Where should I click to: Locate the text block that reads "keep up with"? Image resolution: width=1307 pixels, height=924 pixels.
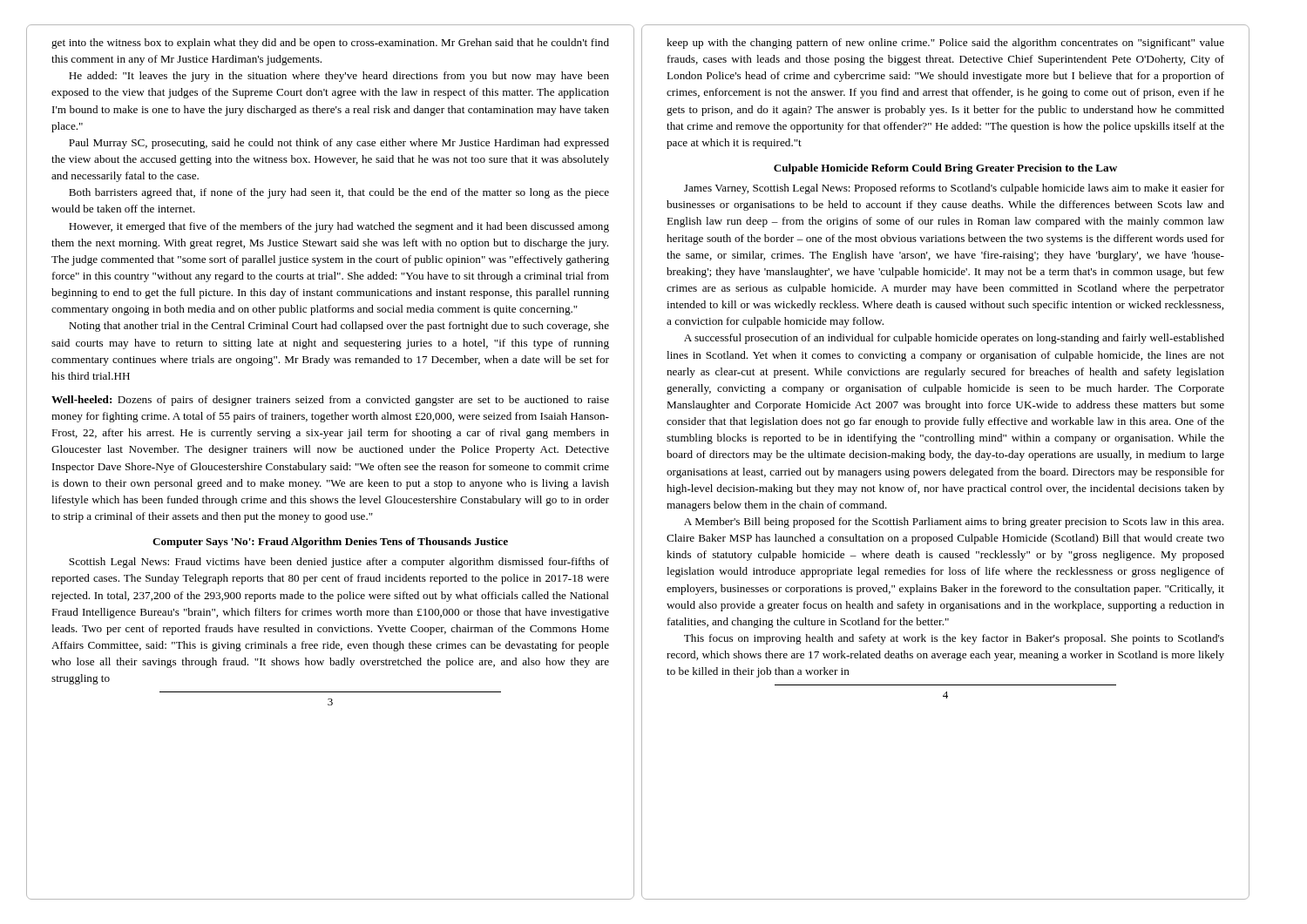pyautogui.click(x=945, y=92)
